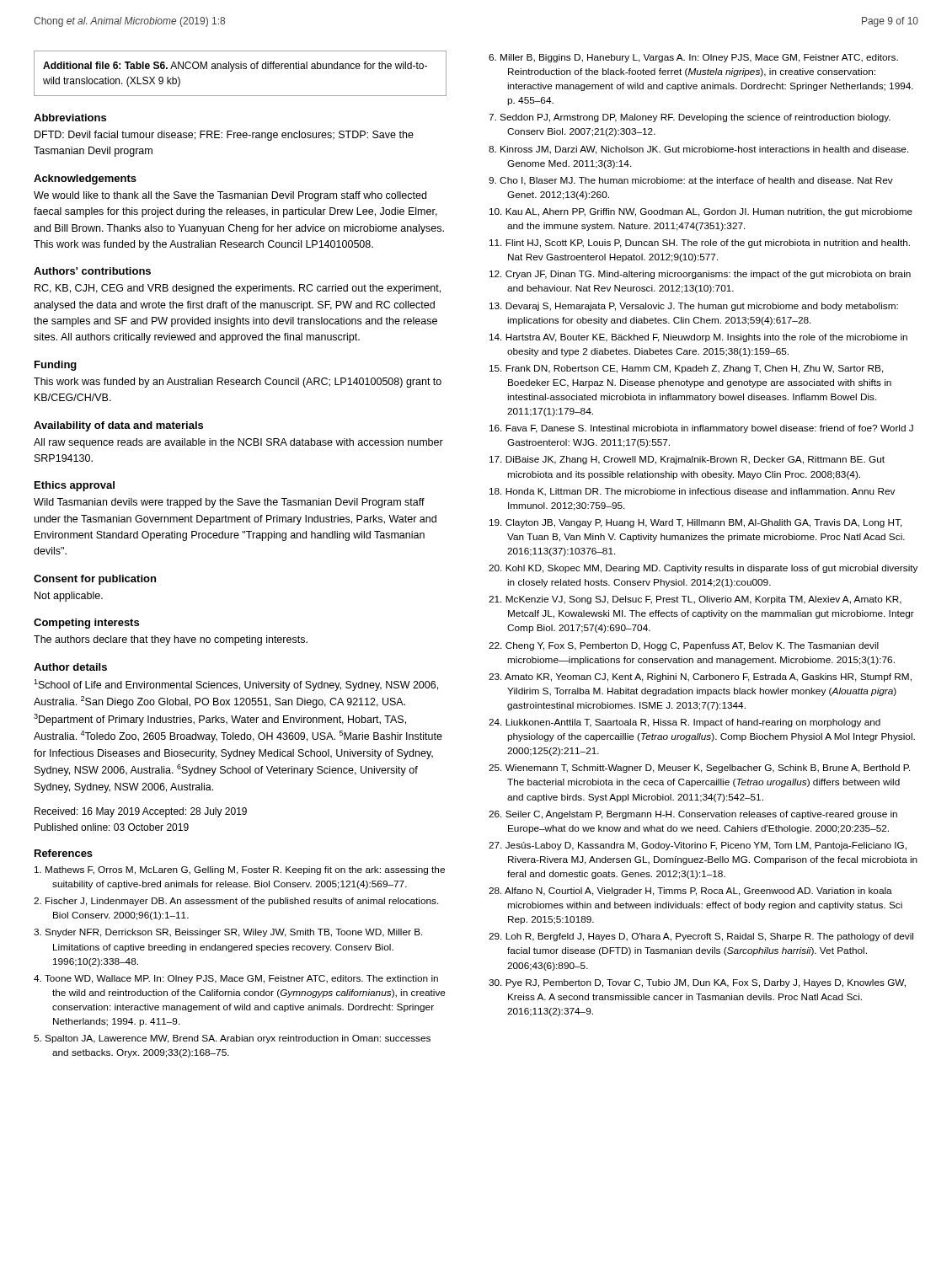
Task: Click on the list item with the text "14. Hartstra AV, Bouter KE, Bäckhed"
Action: (698, 344)
